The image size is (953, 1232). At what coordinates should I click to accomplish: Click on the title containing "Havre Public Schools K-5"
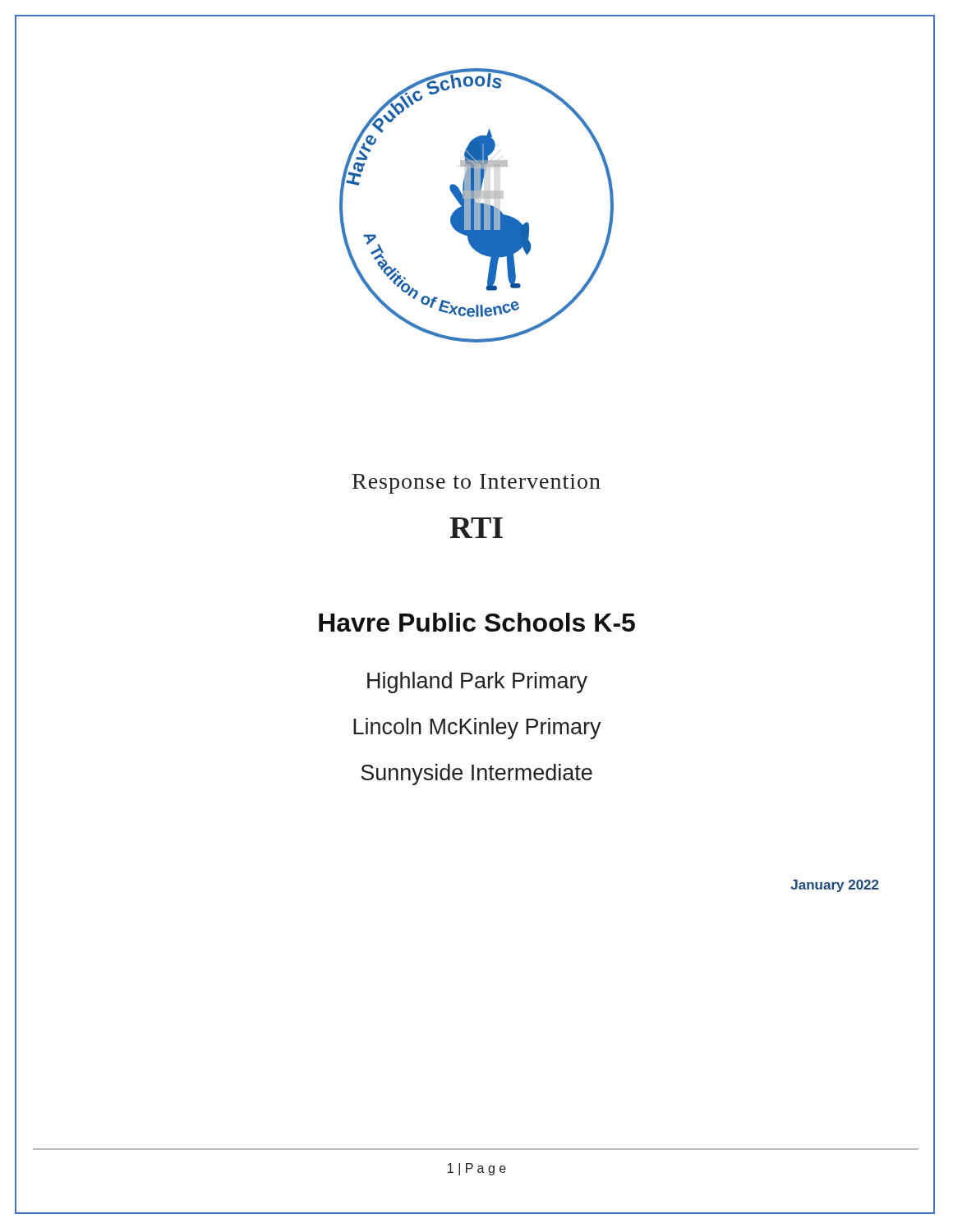tap(476, 623)
